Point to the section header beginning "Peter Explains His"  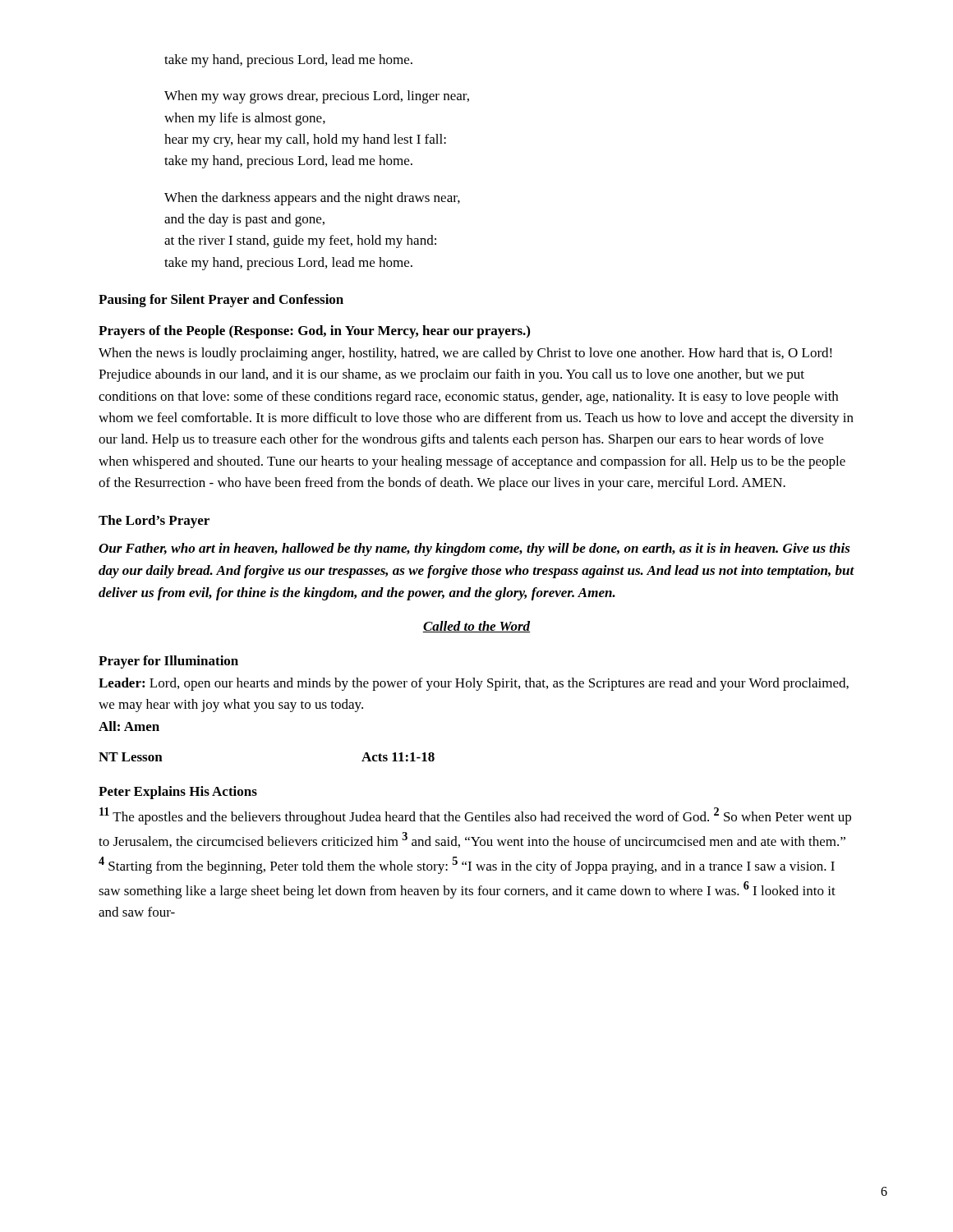tap(178, 791)
